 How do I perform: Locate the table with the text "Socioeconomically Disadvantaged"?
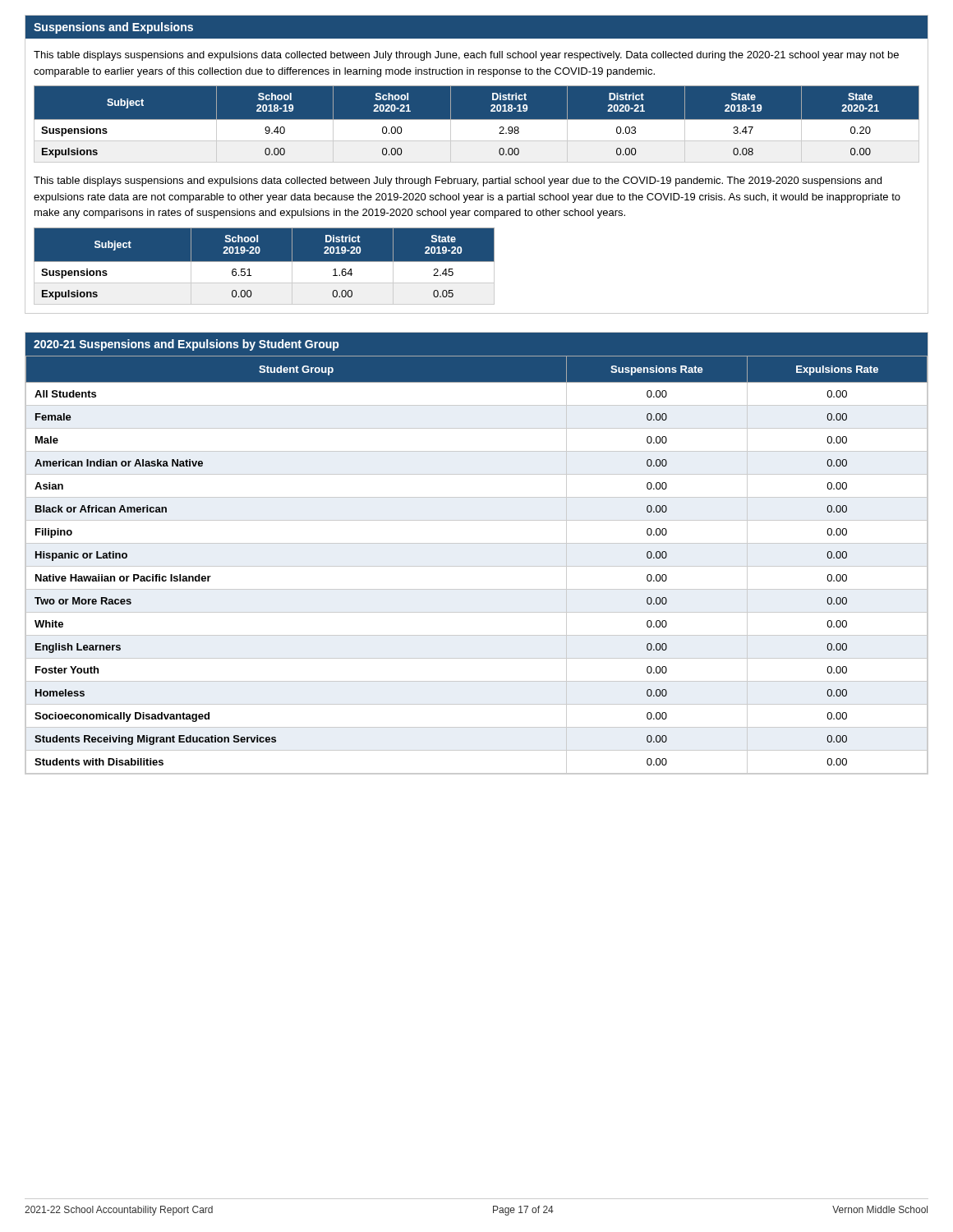476,564
